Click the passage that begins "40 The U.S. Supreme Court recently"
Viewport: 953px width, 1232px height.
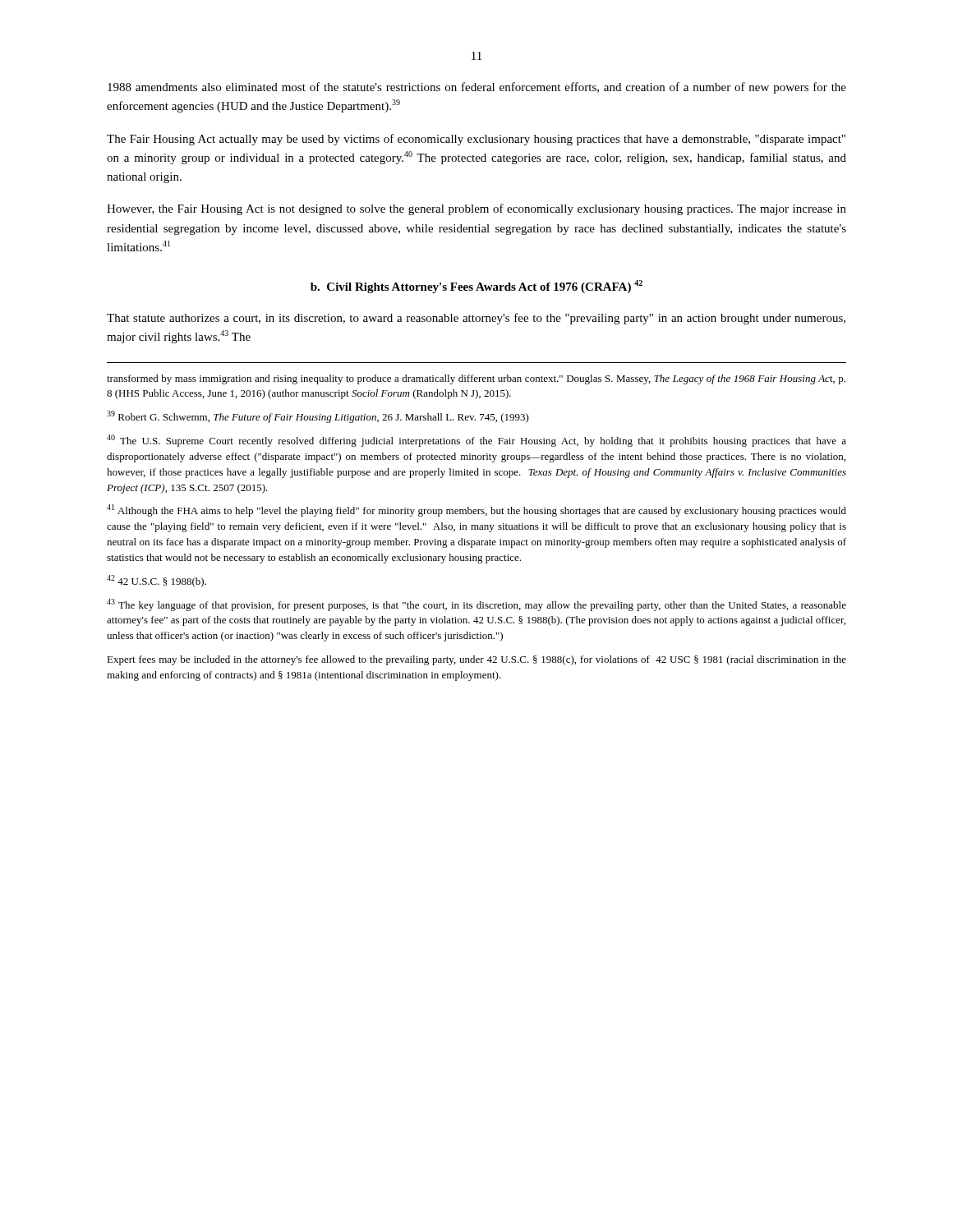pos(476,463)
